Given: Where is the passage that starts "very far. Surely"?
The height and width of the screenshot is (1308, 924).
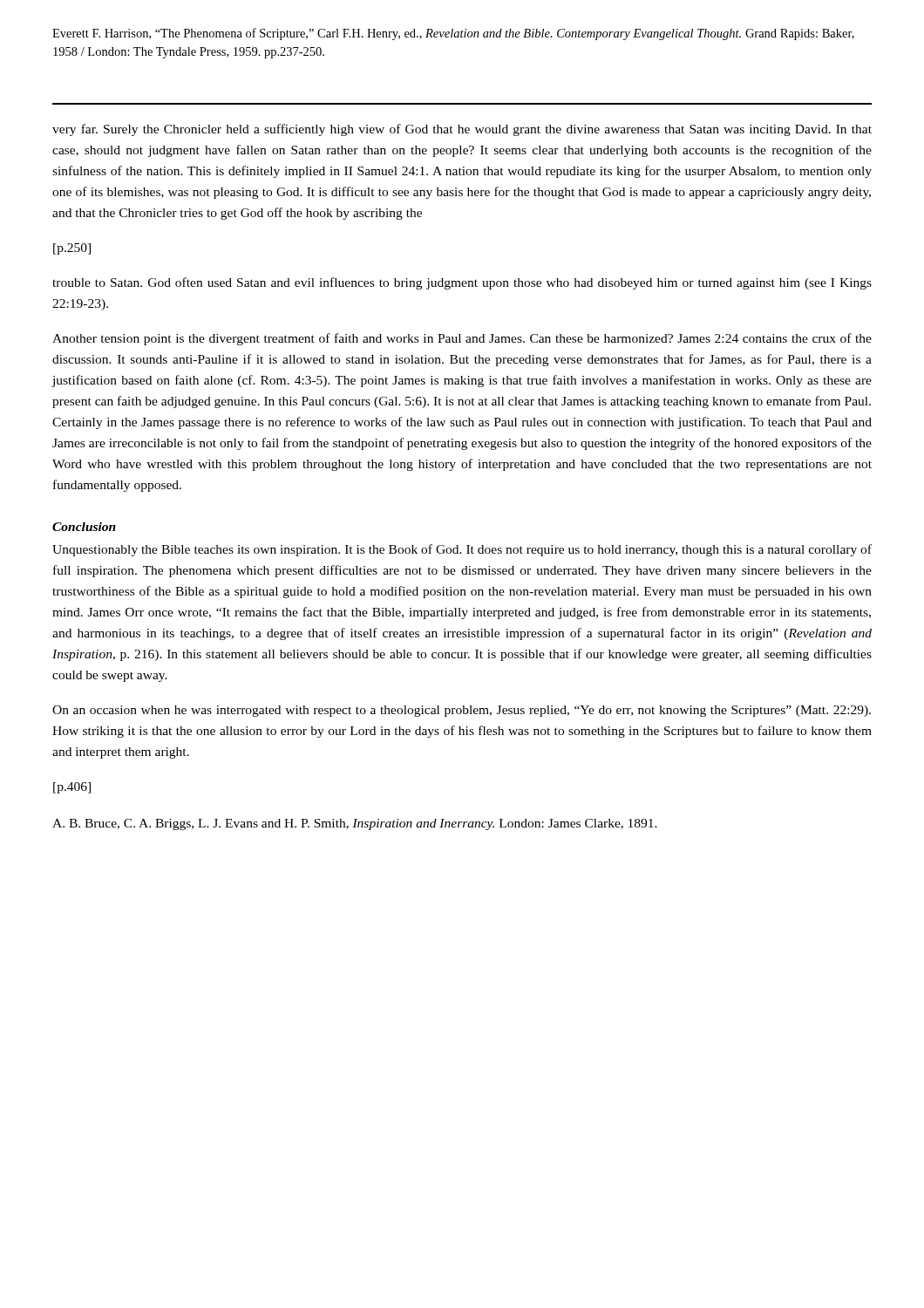Looking at the screenshot, I should point(462,170).
